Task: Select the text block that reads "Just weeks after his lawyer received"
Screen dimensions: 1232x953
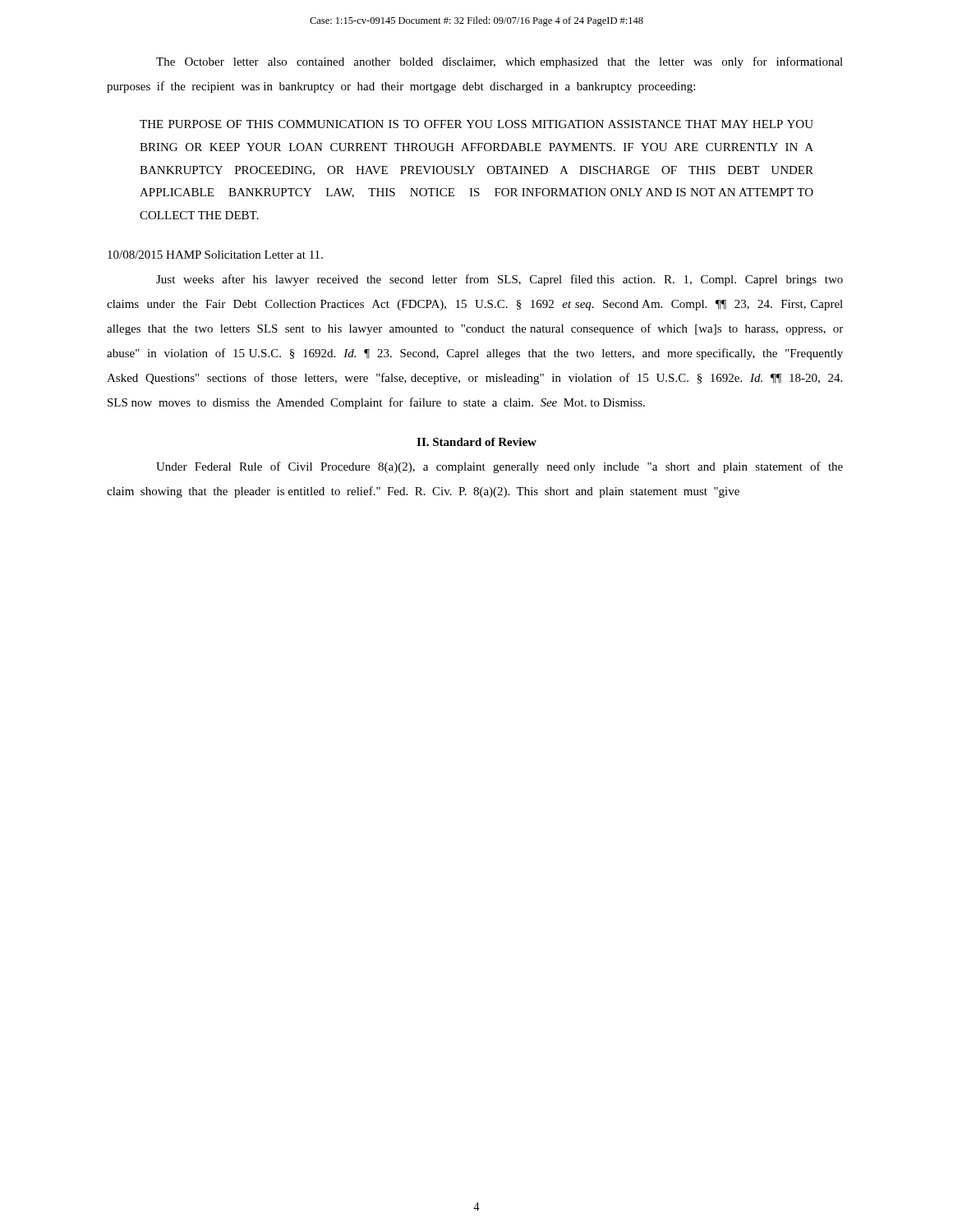Action: (x=476, y=341)
